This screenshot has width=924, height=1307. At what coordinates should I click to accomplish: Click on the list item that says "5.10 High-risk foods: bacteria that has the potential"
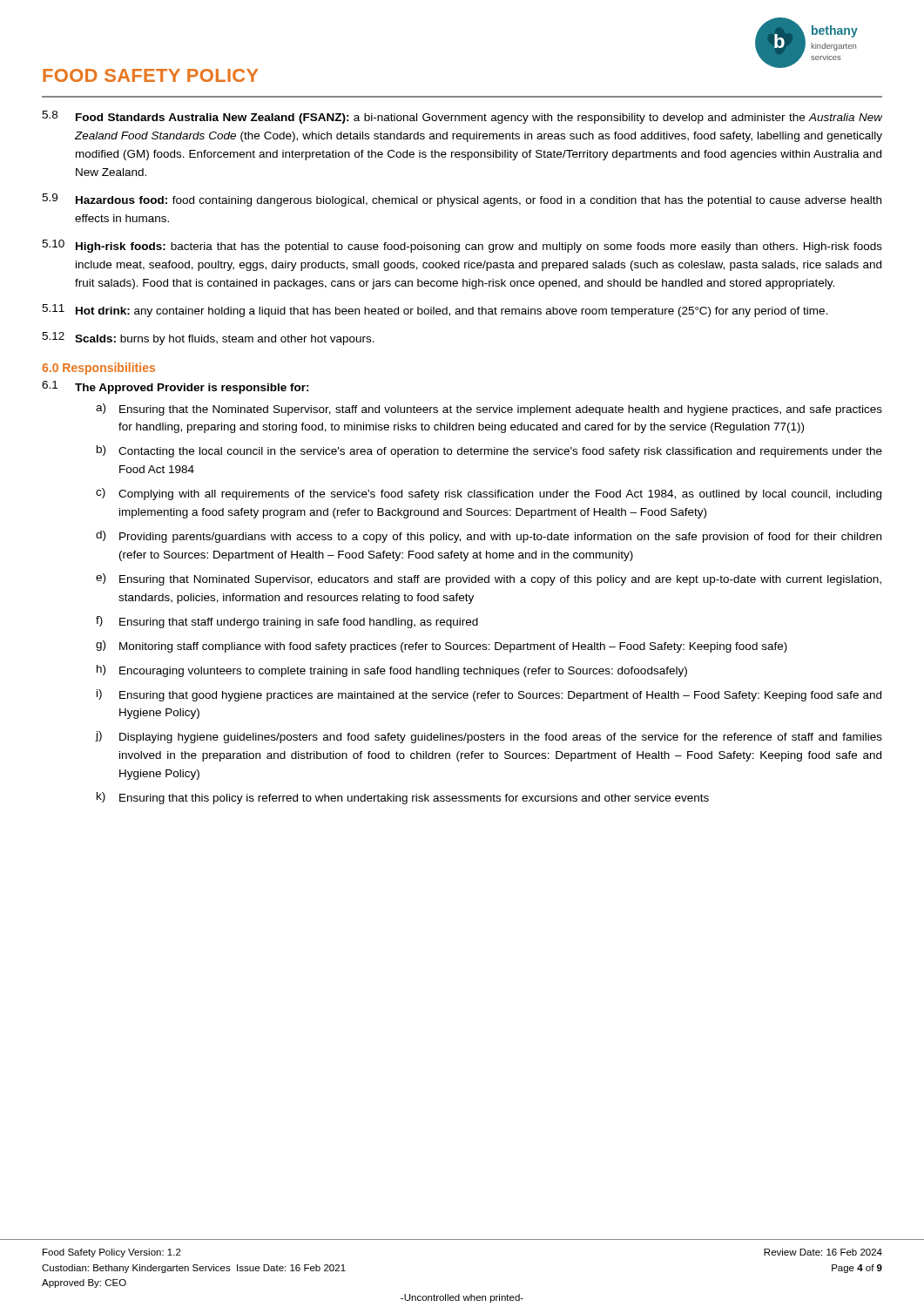pos(462,265)
